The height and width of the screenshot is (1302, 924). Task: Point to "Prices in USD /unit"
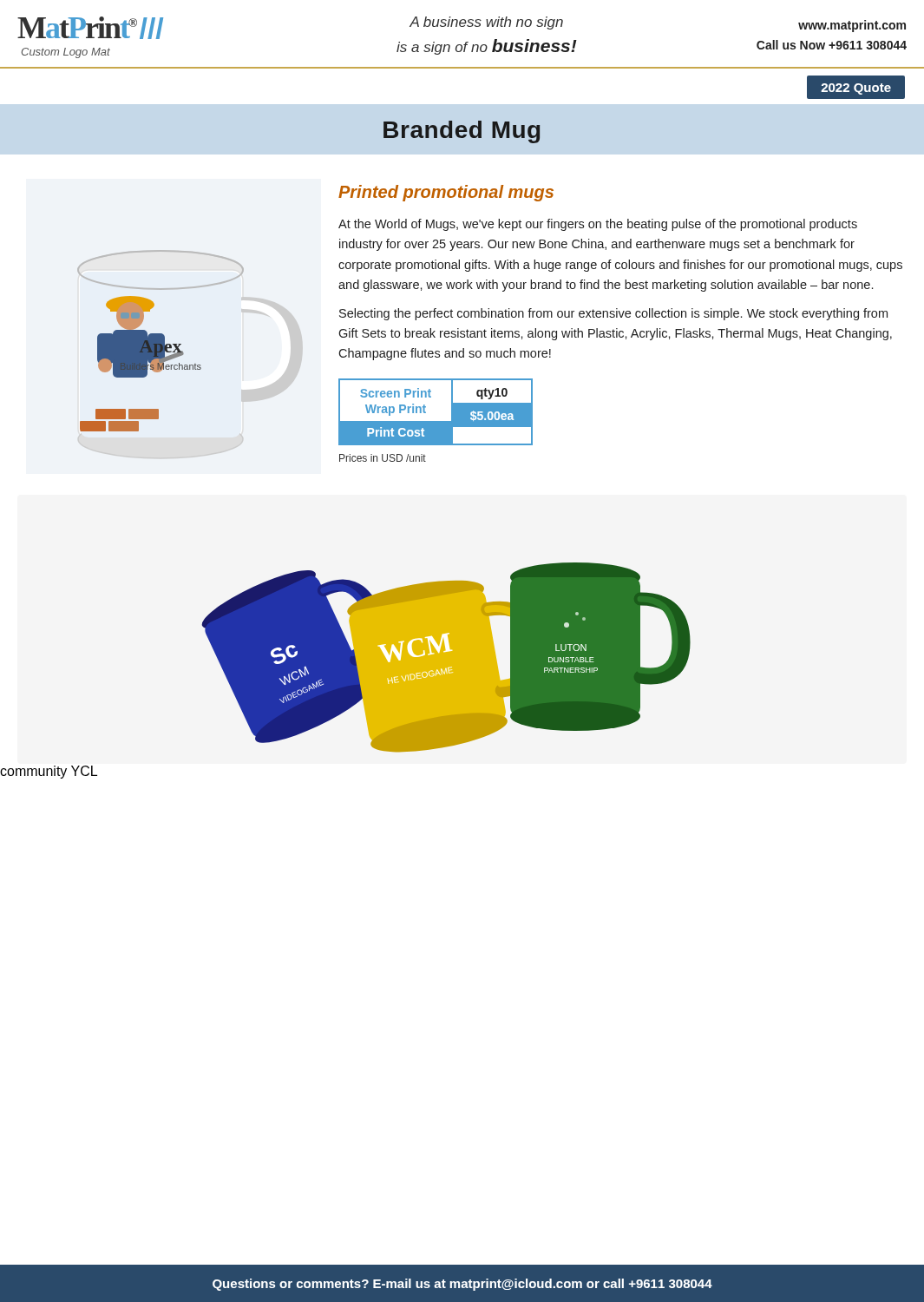click(382, 459)
